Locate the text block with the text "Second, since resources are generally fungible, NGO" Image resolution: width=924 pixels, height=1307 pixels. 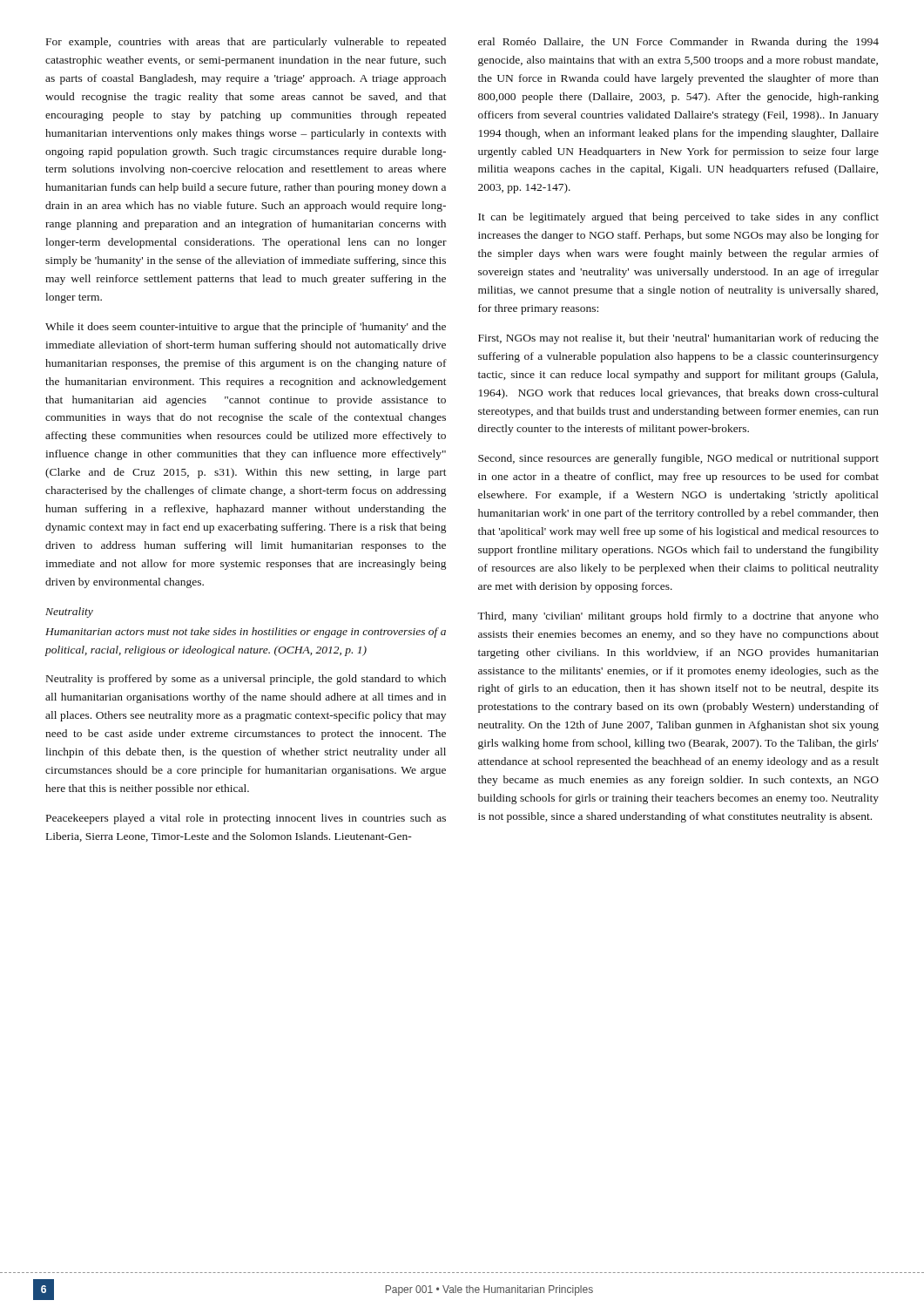pos(678,523)
